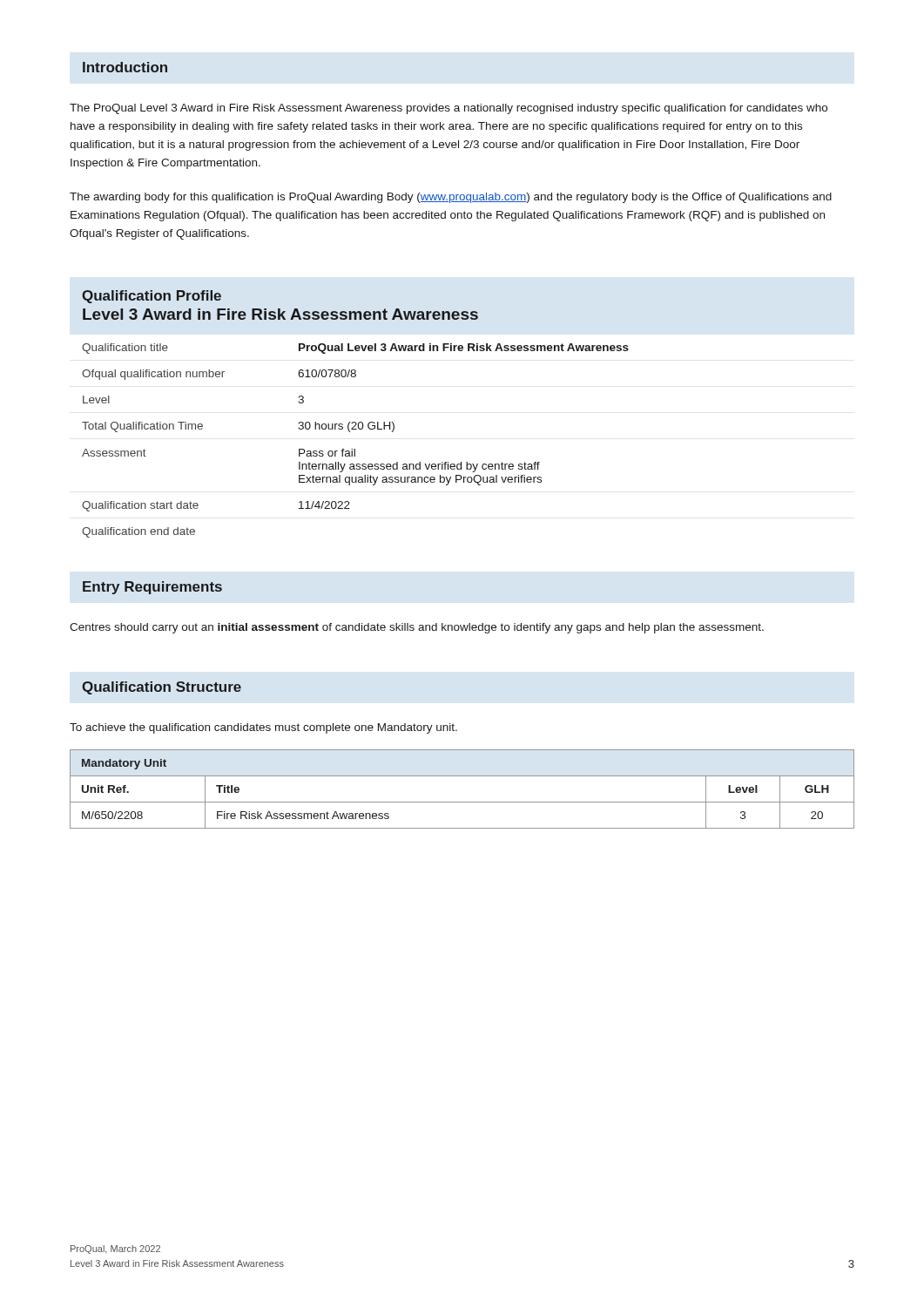
Task: Click on the table containing "Mandatory Unit"
Action: click(462, 789)
